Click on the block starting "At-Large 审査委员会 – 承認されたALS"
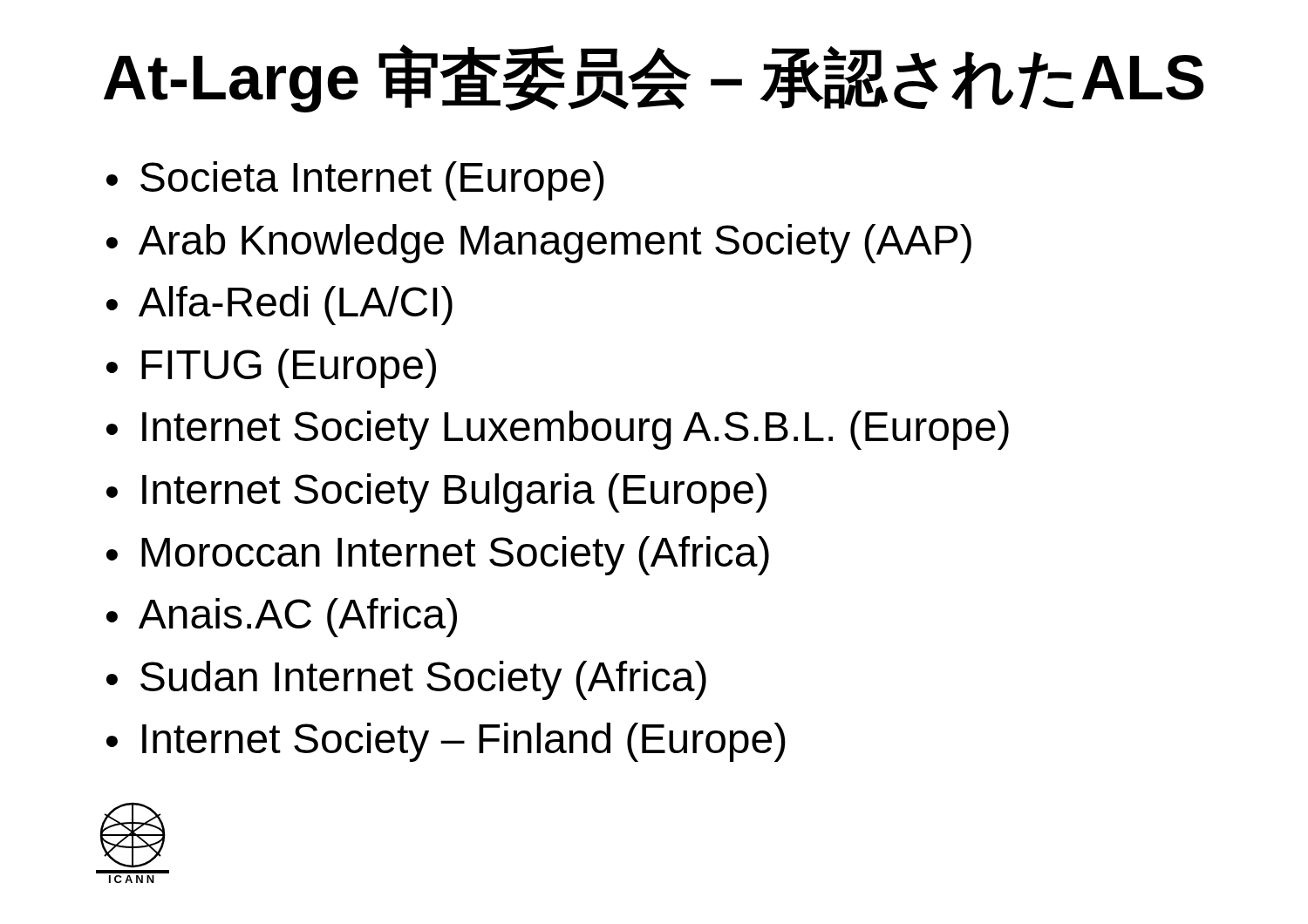Screen dimensions: 924x1308 click(654, 78)
